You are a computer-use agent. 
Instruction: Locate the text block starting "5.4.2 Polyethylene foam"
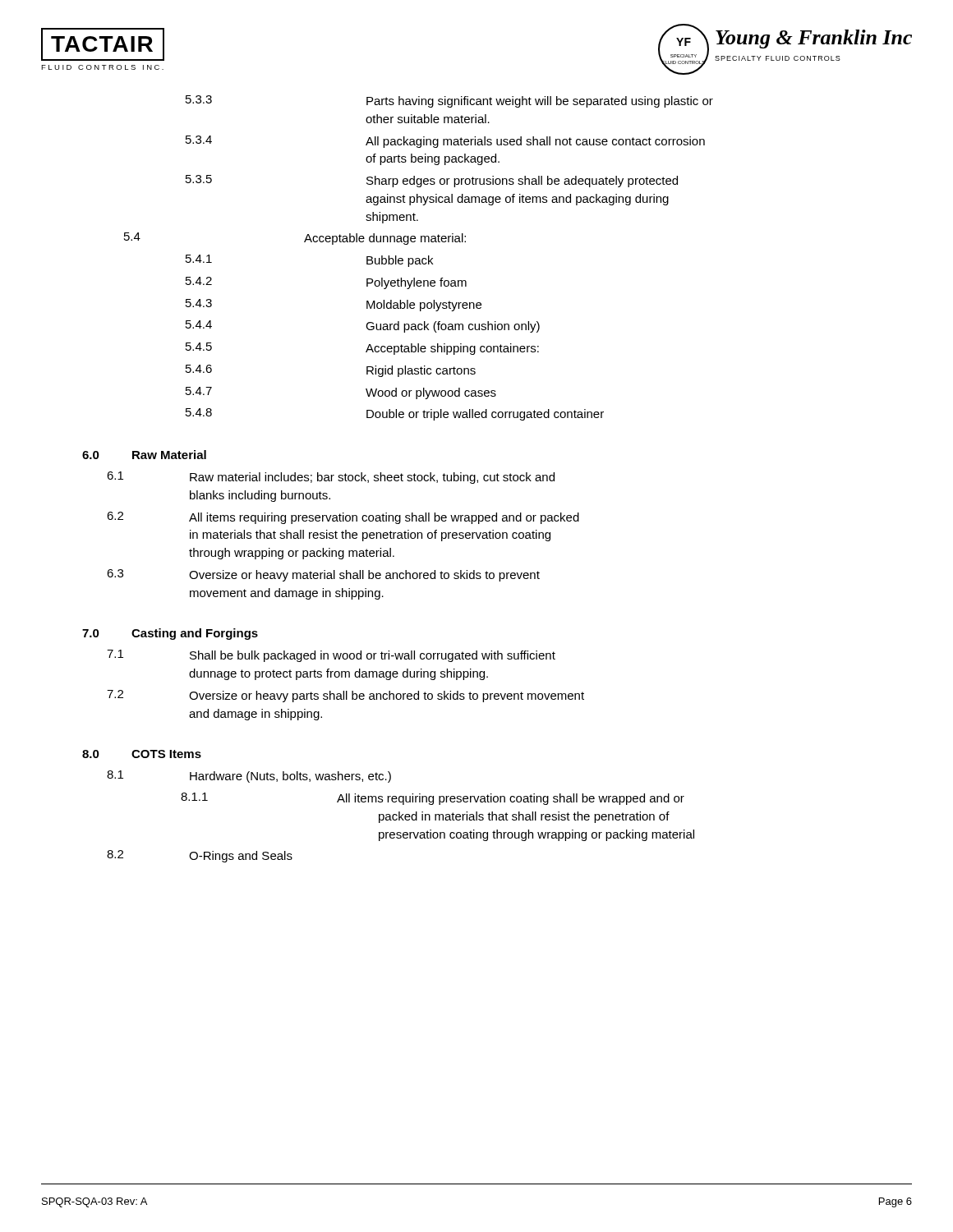tap(476, 282)
